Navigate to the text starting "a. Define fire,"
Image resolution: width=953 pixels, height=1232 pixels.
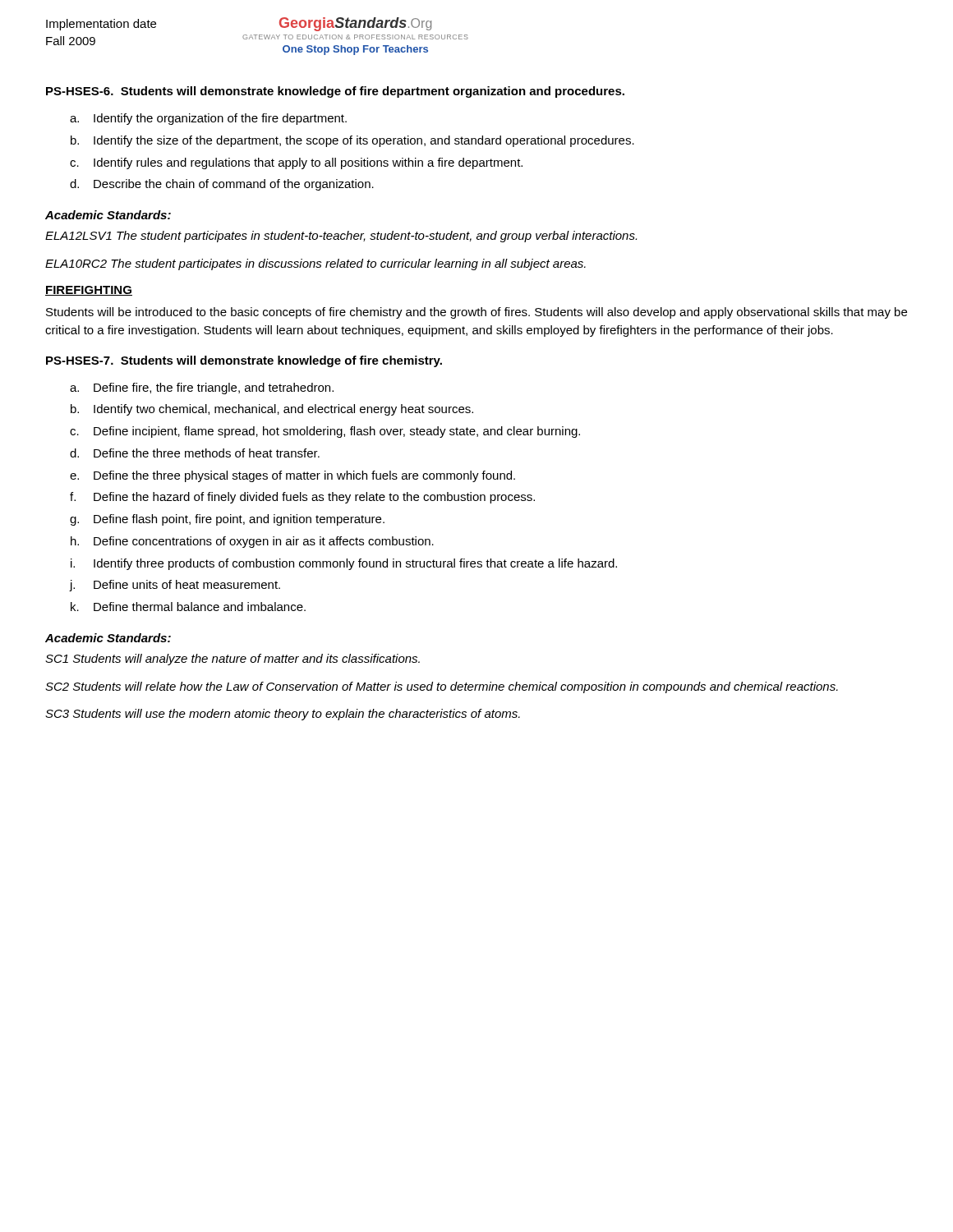coord(202,387)
